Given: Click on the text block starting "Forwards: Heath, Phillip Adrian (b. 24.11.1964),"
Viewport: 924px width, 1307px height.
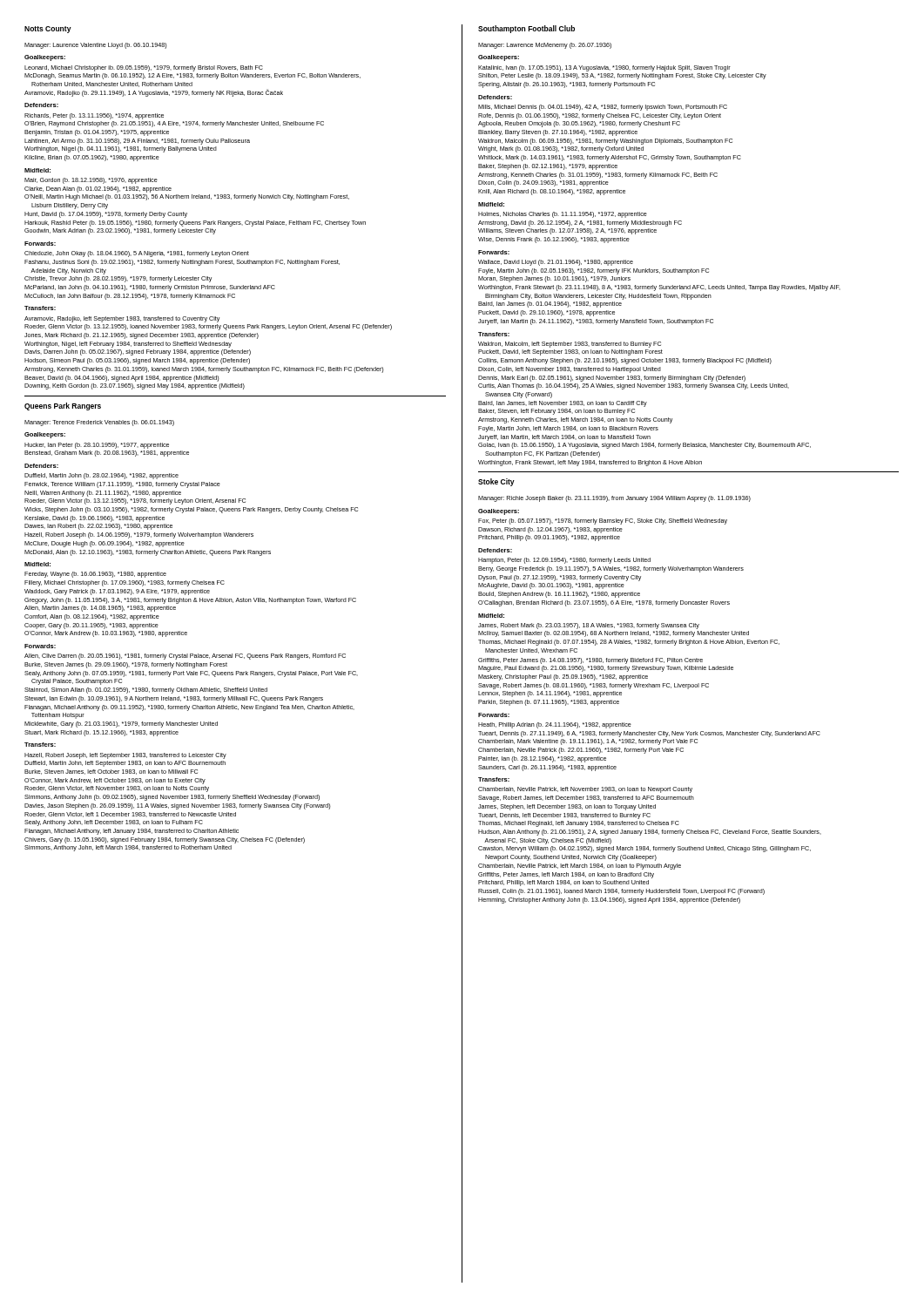Looking at the screenshot, I should point(688,741).
